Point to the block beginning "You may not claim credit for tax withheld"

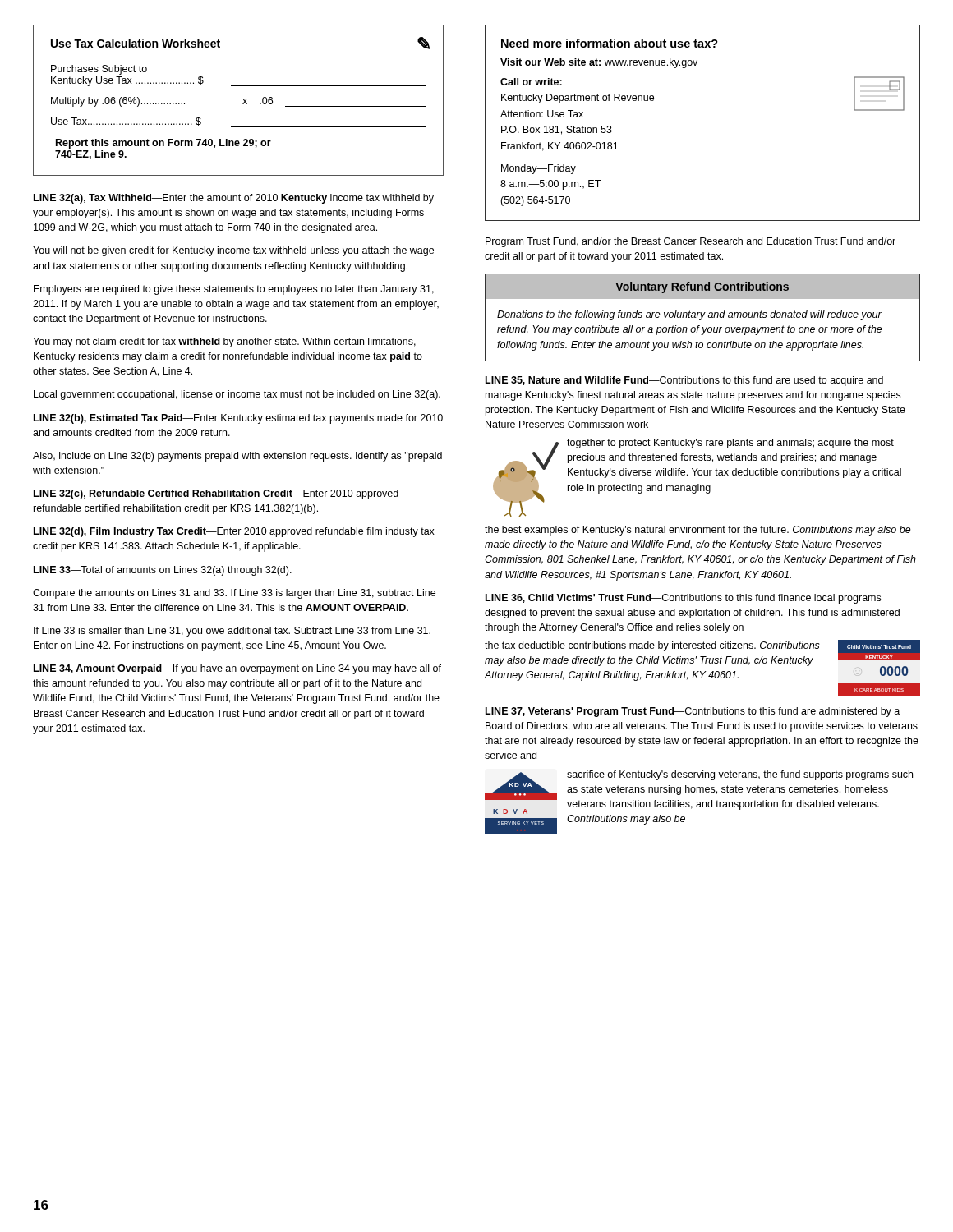[238, 357]
